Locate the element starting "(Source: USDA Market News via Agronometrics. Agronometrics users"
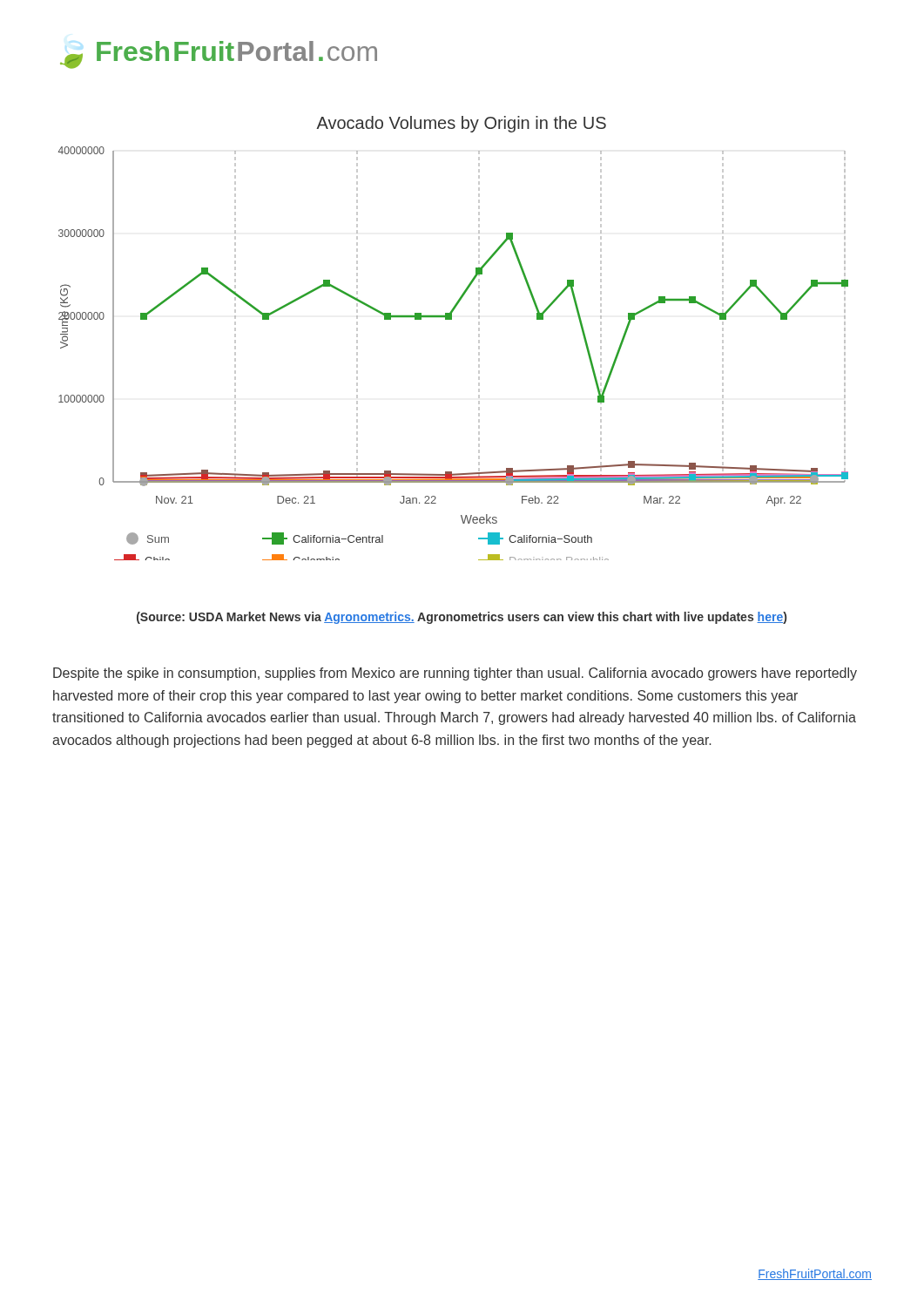Image resolution: width=924 pixels, height=1307 pixels. pos(462,617)
